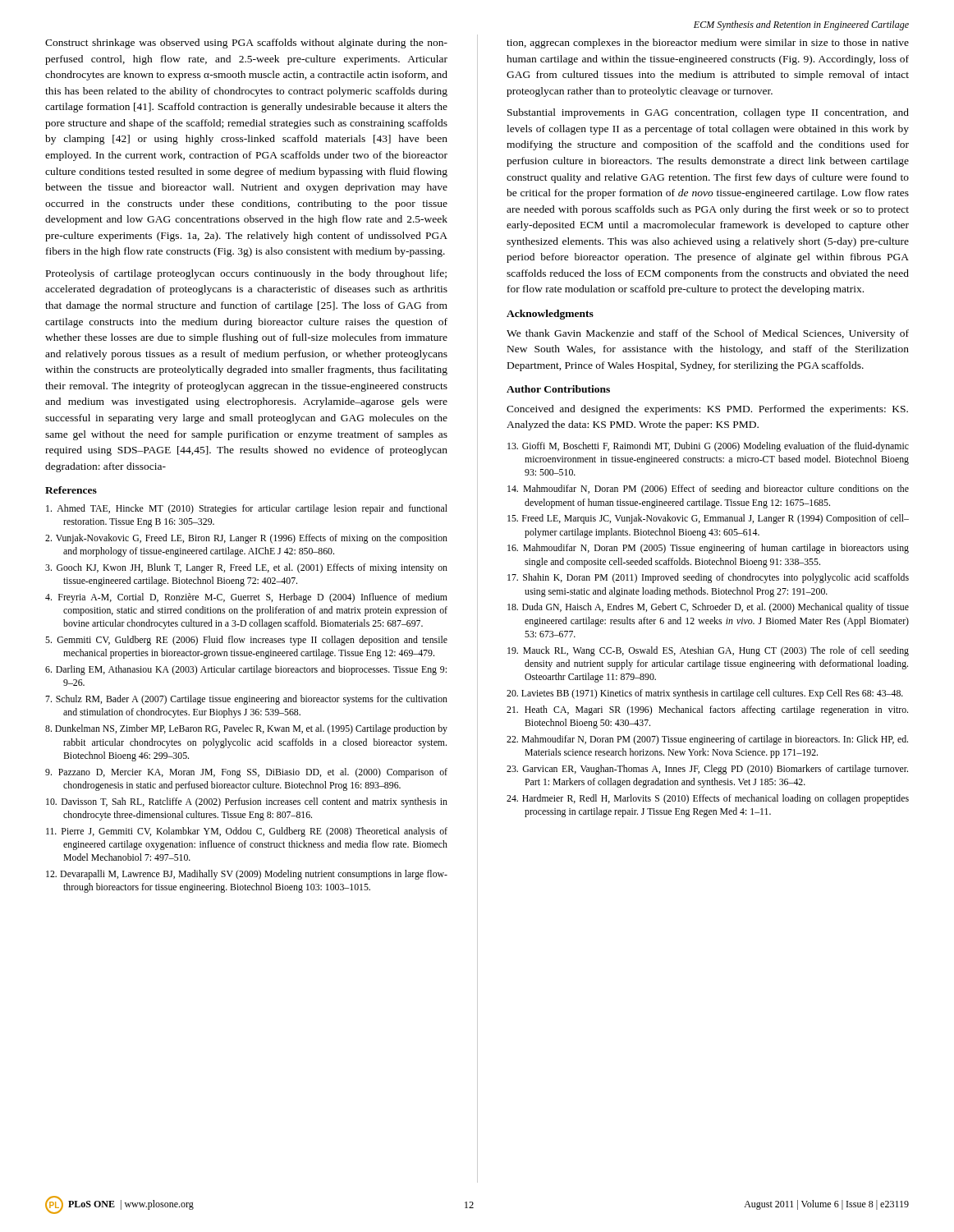Find the list item with the text "11. Pierre J,"

point(246,844)
